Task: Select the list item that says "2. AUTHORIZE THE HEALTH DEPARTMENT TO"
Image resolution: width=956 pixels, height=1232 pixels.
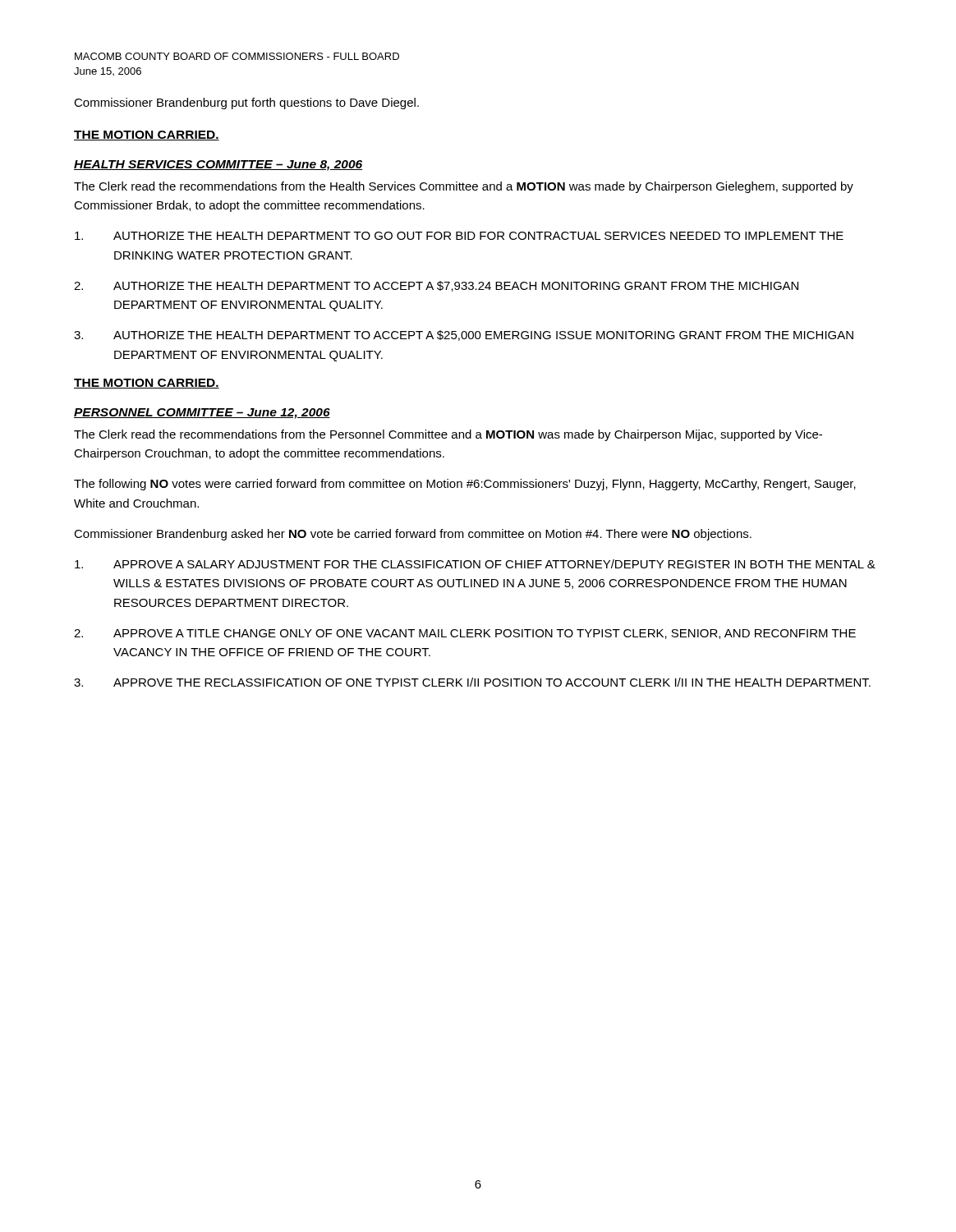Action: tap(478, 295)
